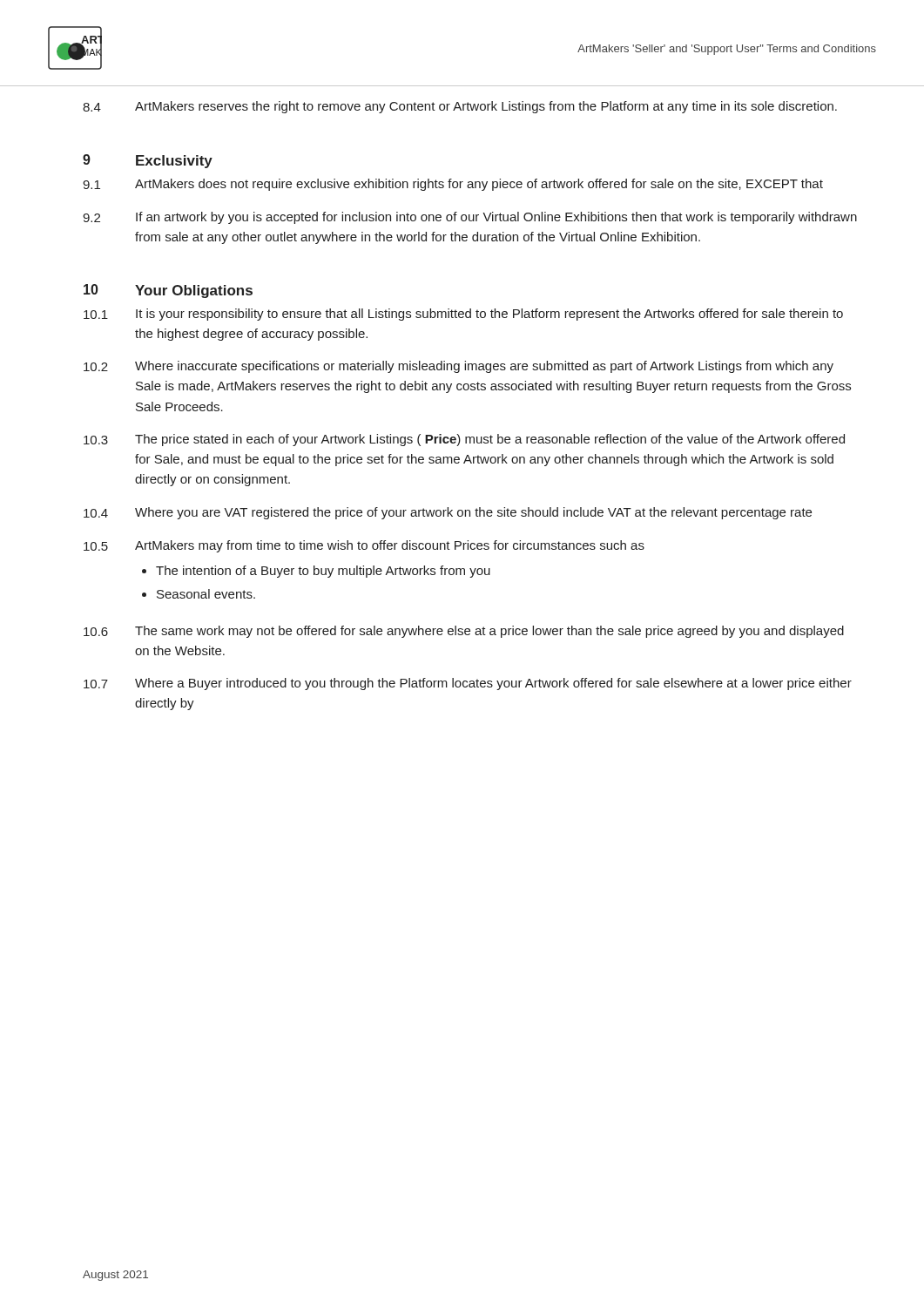
Task: Locate the text block starting "Seasonal events."
Action: click(x=206, y=594)
